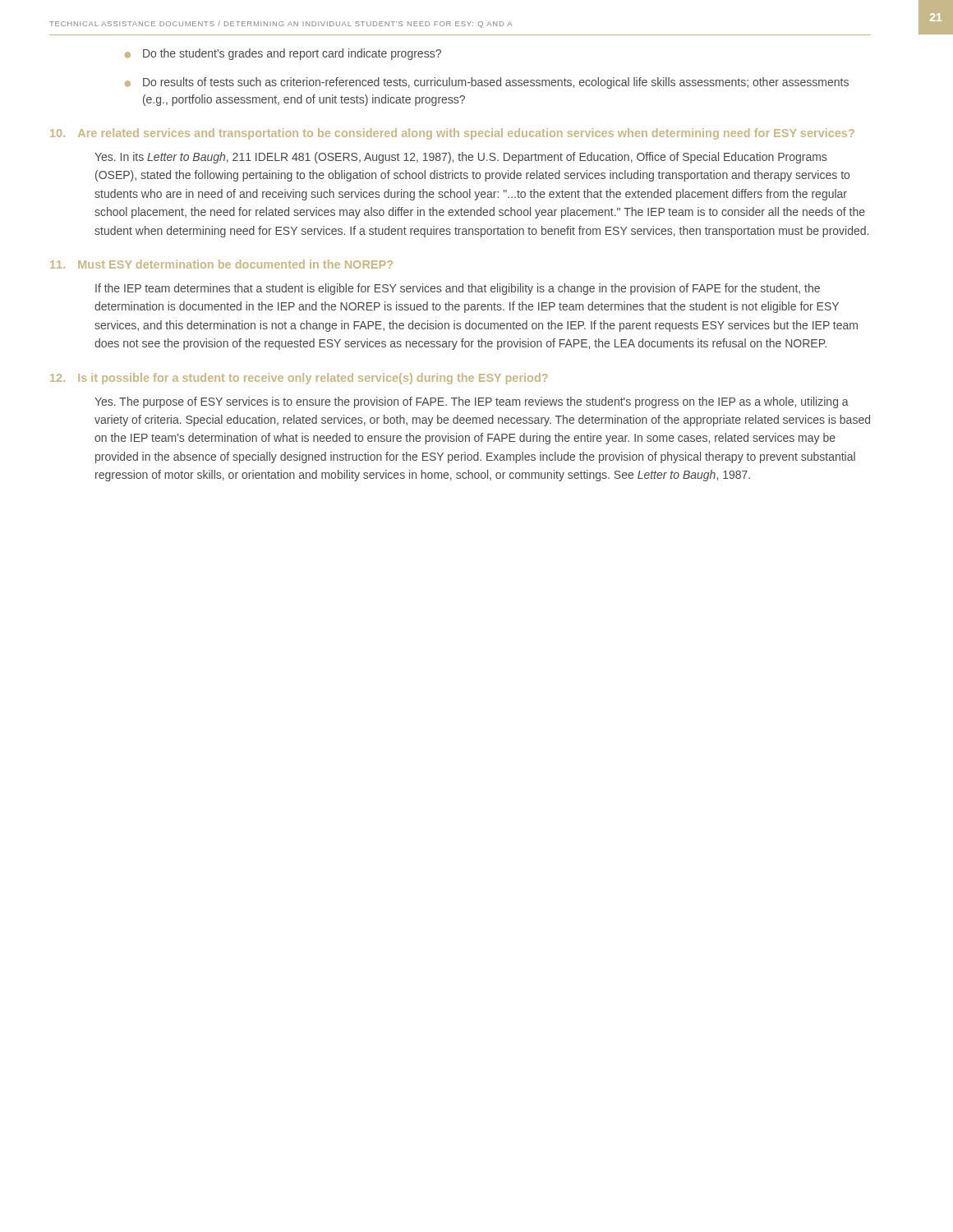The image size is (953, 1232).
Task: Navigate to the text starting "11. Must ESY determination be documented"
Action: tap(221, 264)
